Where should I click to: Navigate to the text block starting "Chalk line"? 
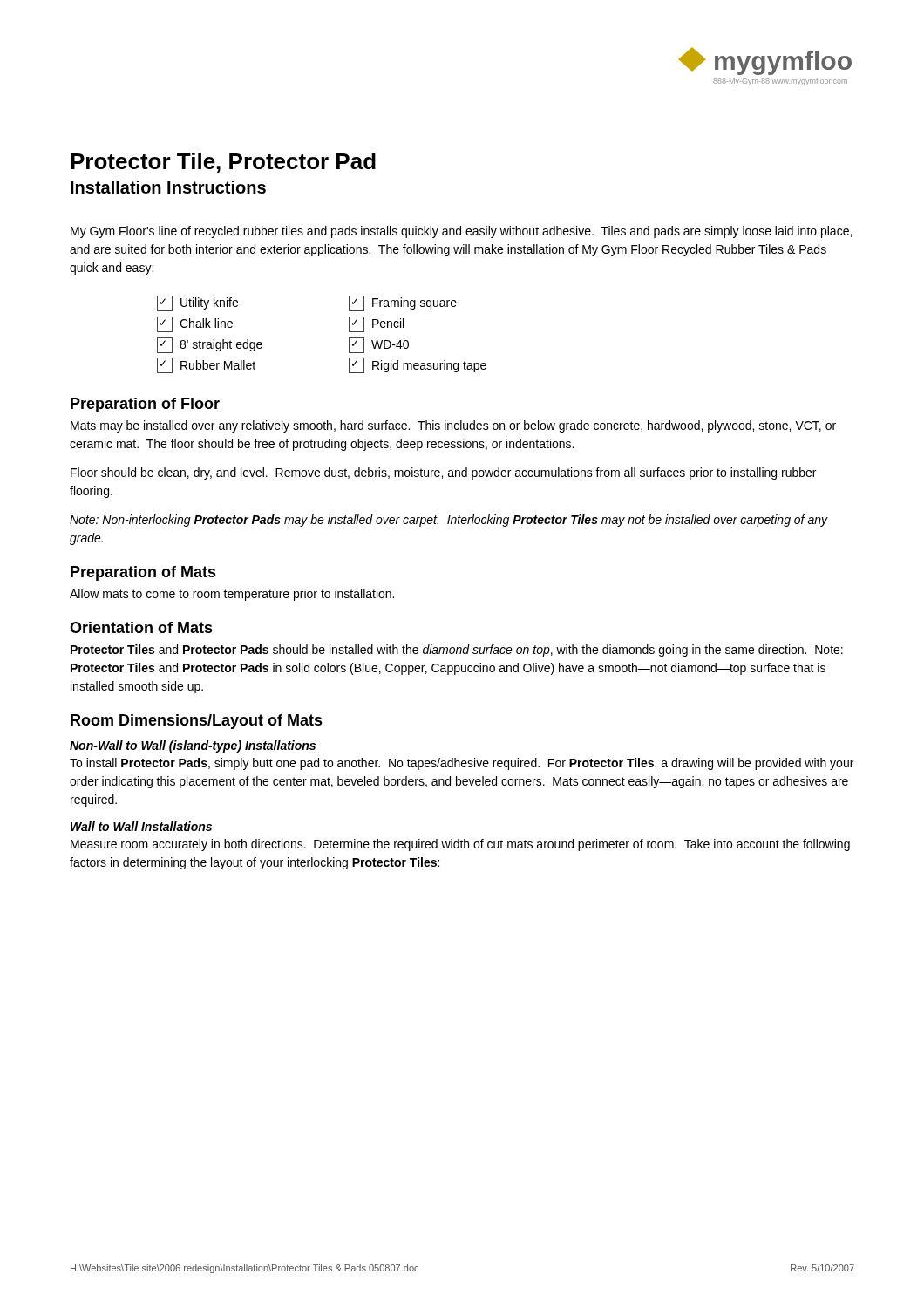point(195,324)
